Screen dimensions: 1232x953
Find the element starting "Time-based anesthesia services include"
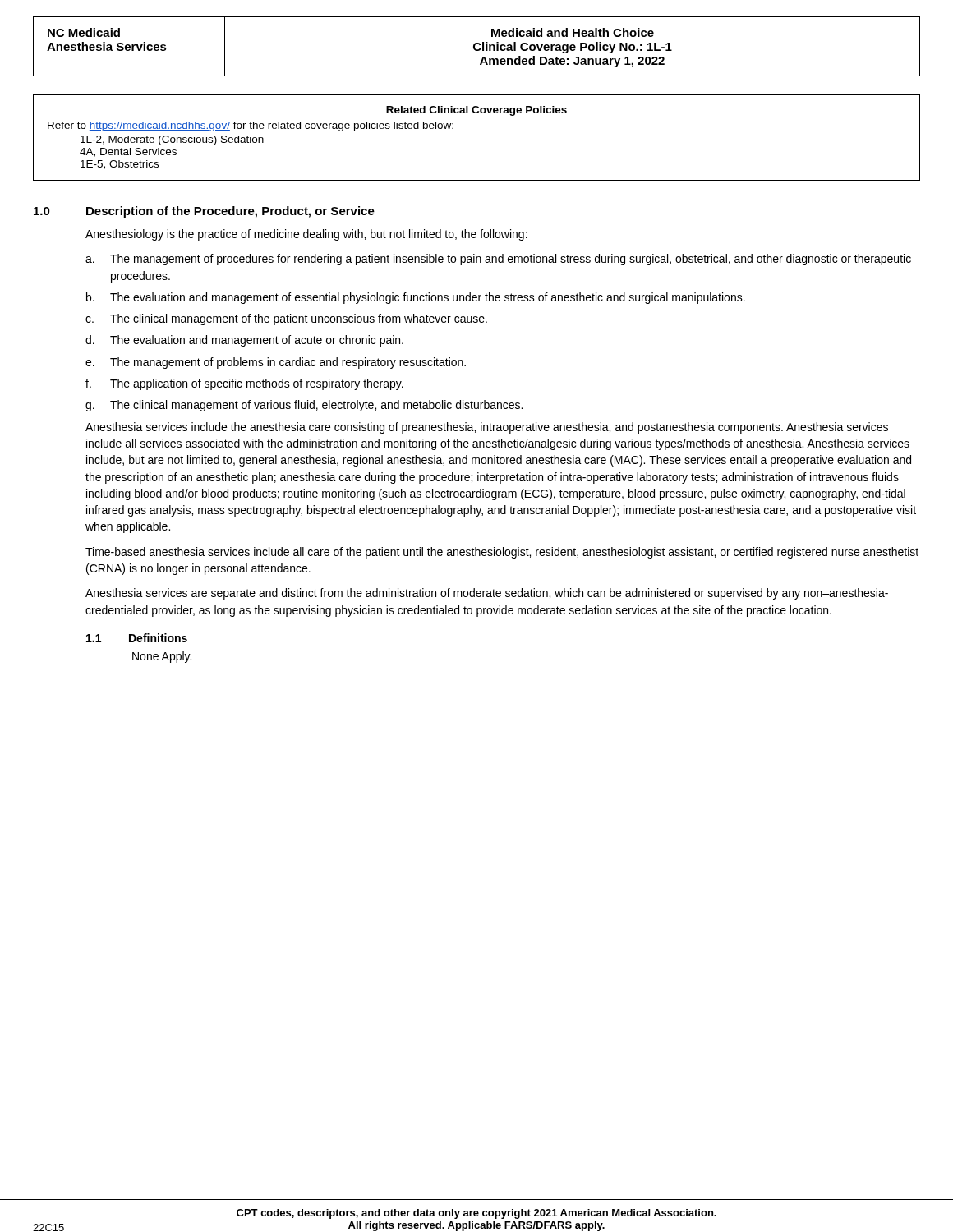click(502, 560)
